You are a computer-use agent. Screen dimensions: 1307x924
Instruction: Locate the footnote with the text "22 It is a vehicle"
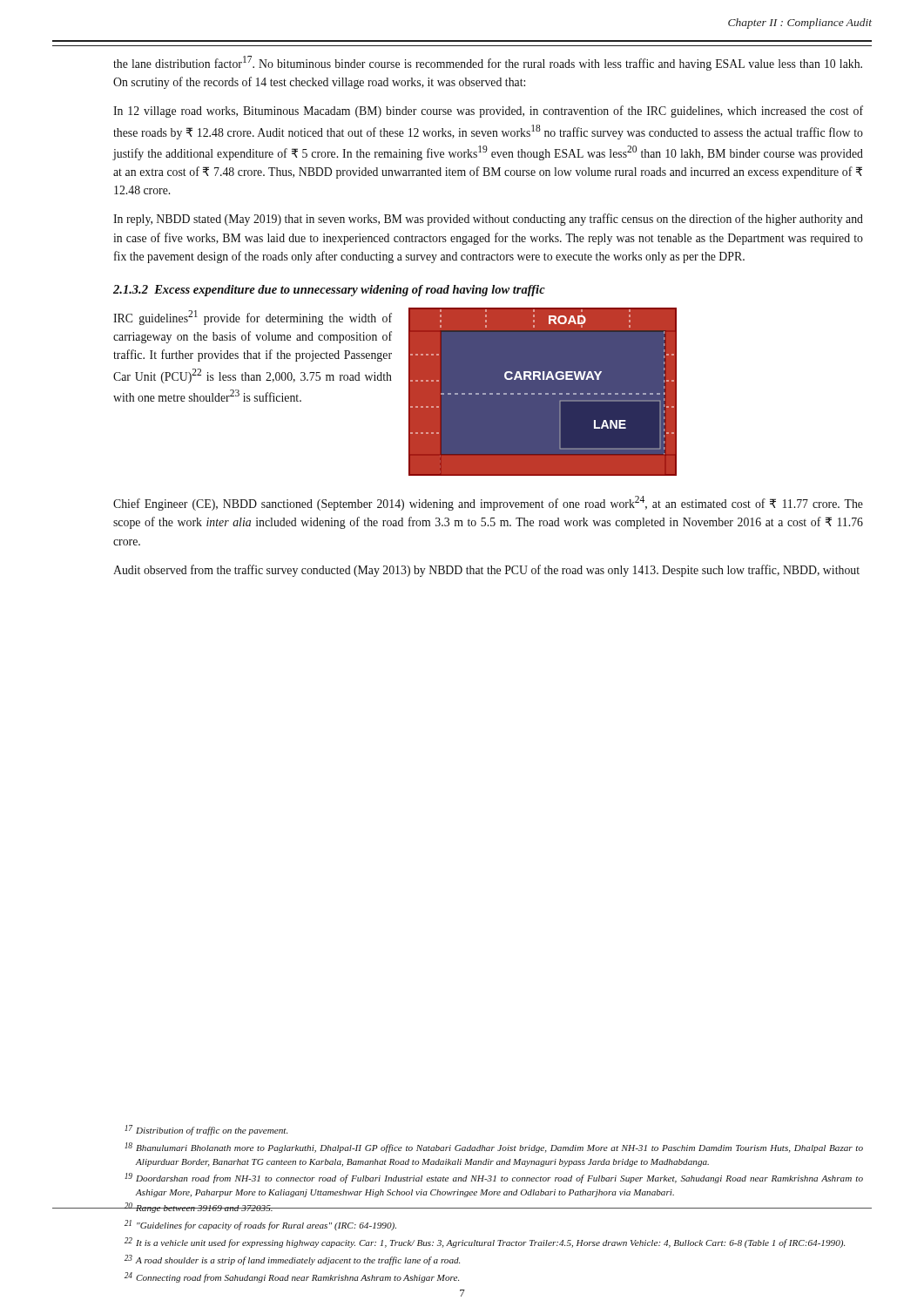pyautogui.click(x=480, y=1243)
